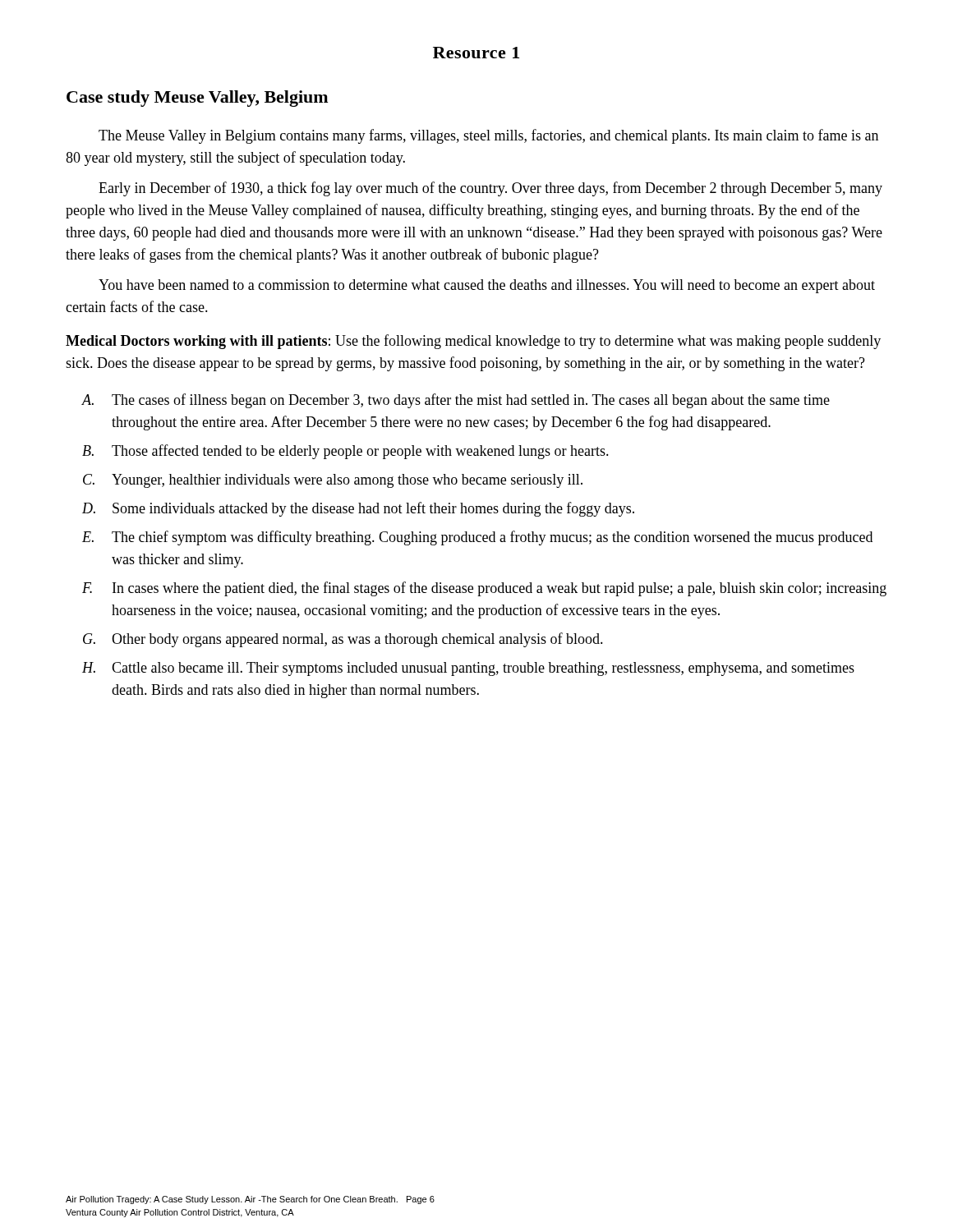Find the element starting "A. The cases of"
This screenshot has width=953, height=1232.
(x=485, y=411)
